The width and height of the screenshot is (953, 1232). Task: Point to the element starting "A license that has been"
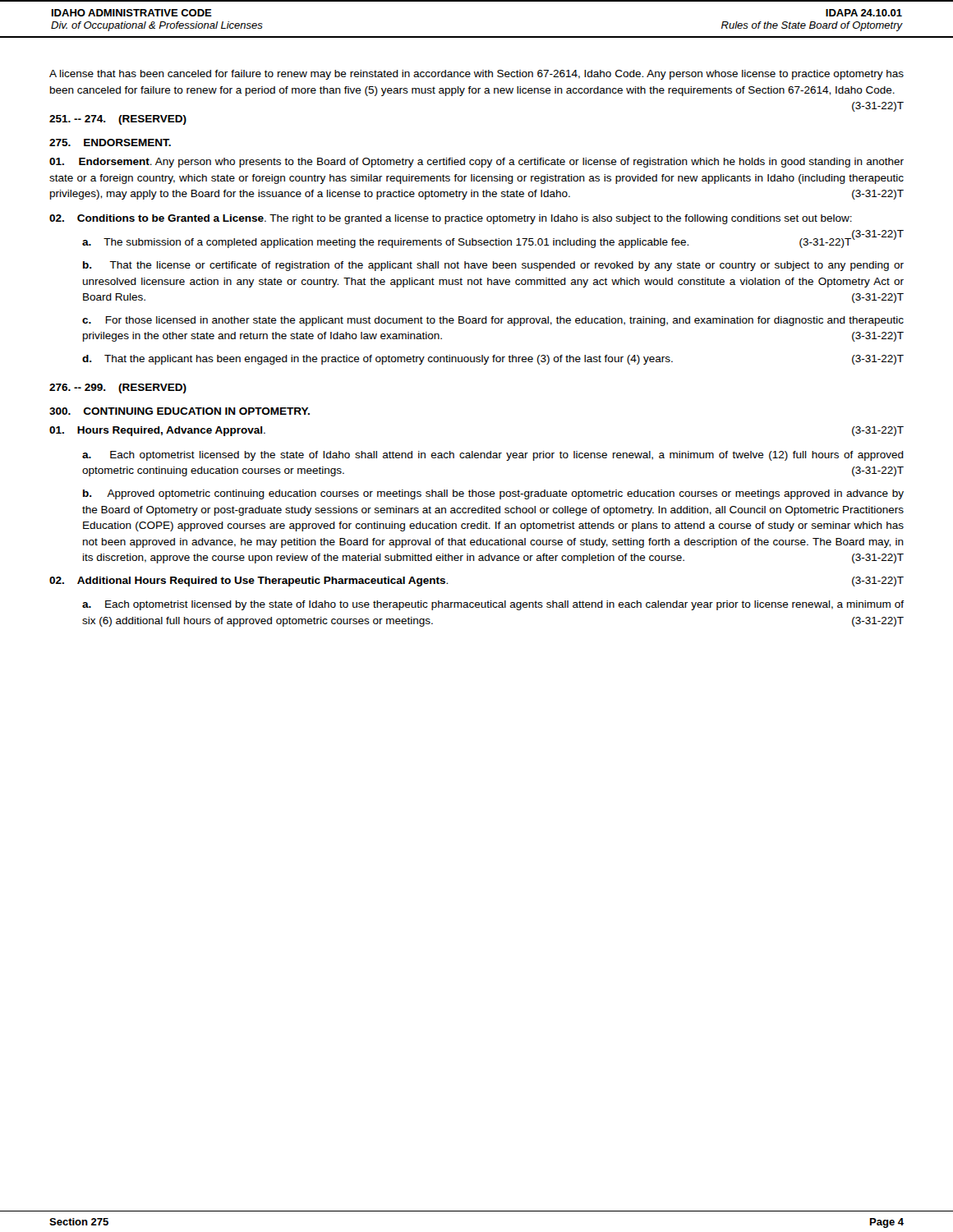[x=476, y=83]
